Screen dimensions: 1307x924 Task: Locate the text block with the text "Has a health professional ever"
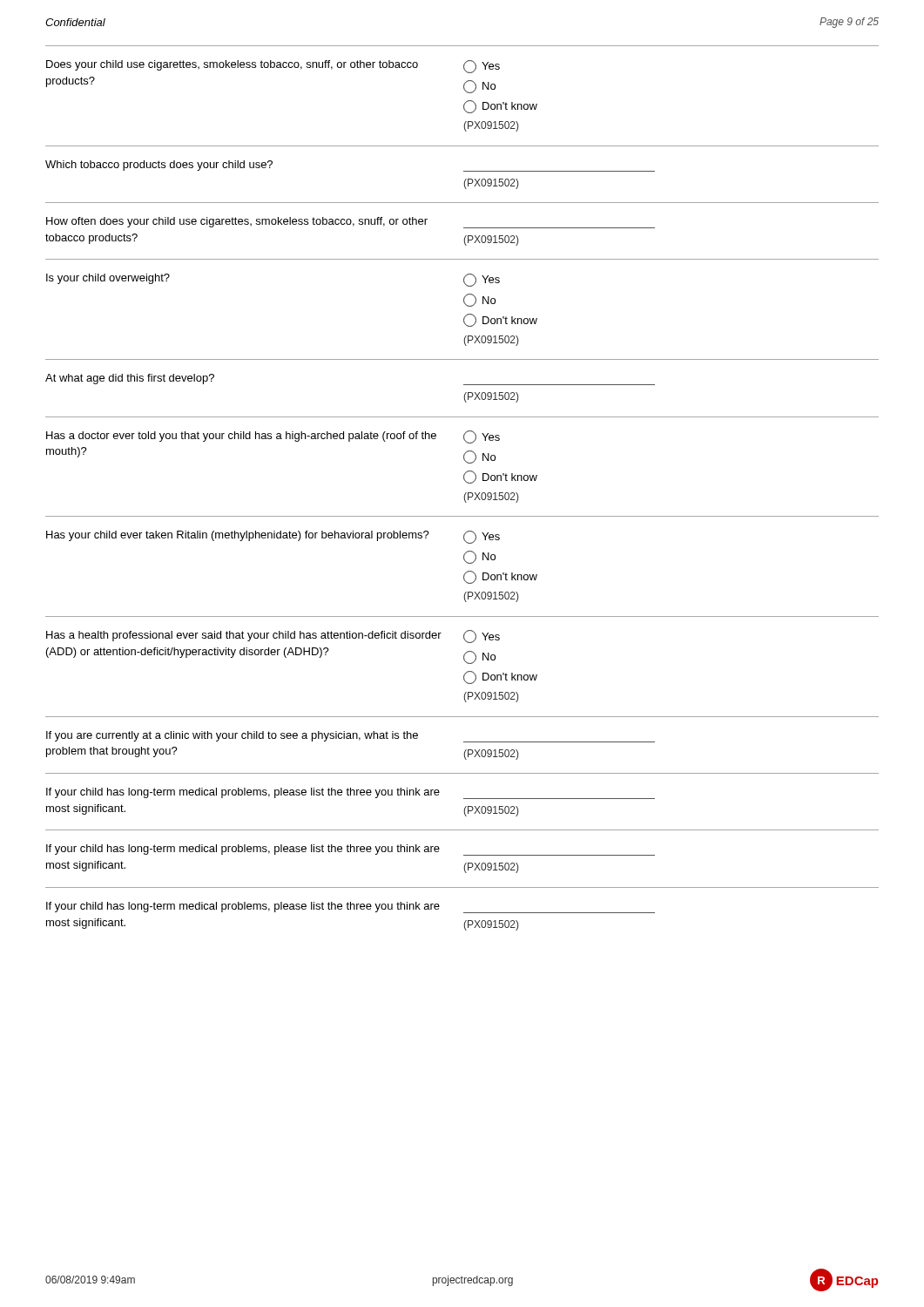(x=243, y=643)
